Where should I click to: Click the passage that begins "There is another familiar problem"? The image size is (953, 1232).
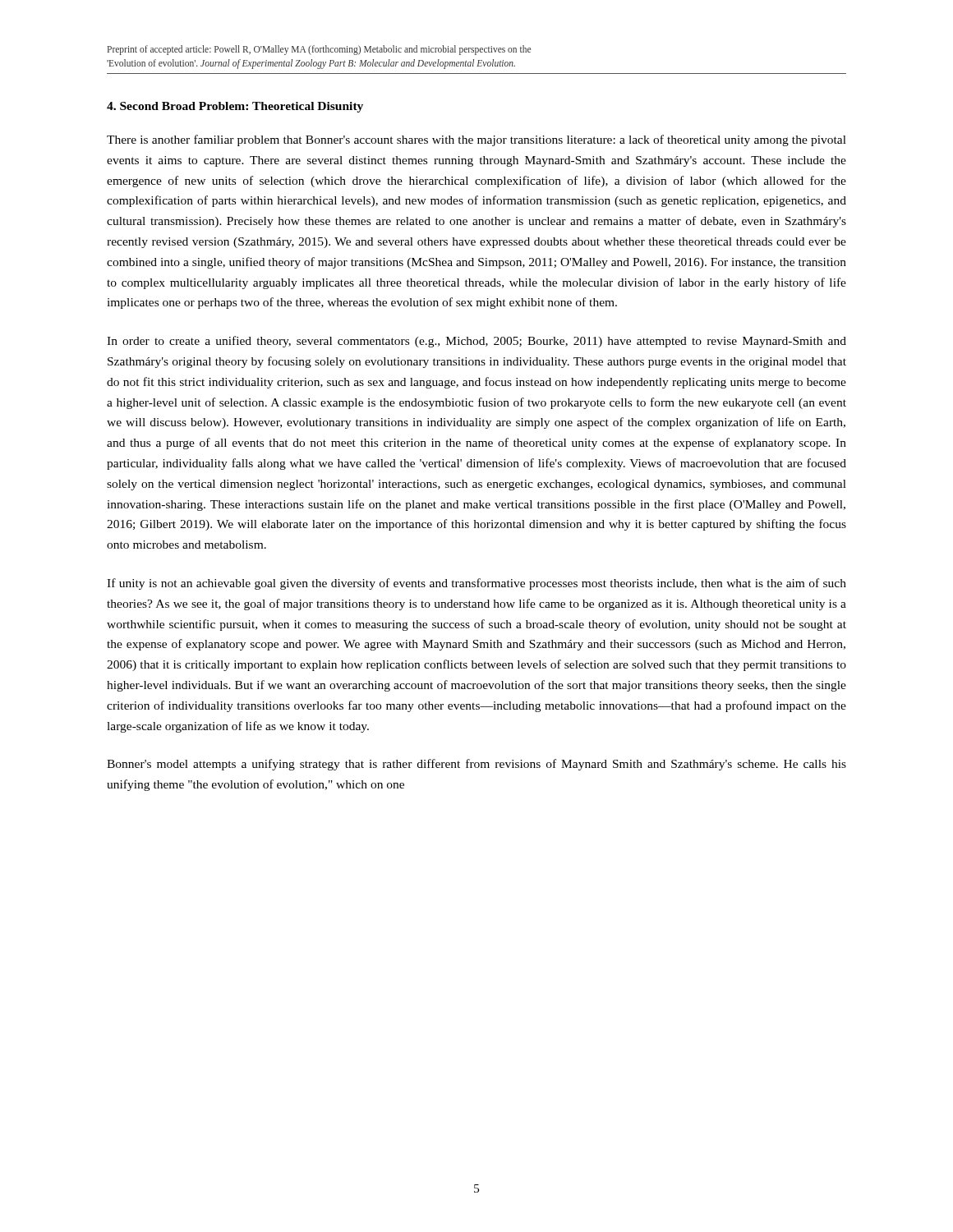tap(476, 221)
